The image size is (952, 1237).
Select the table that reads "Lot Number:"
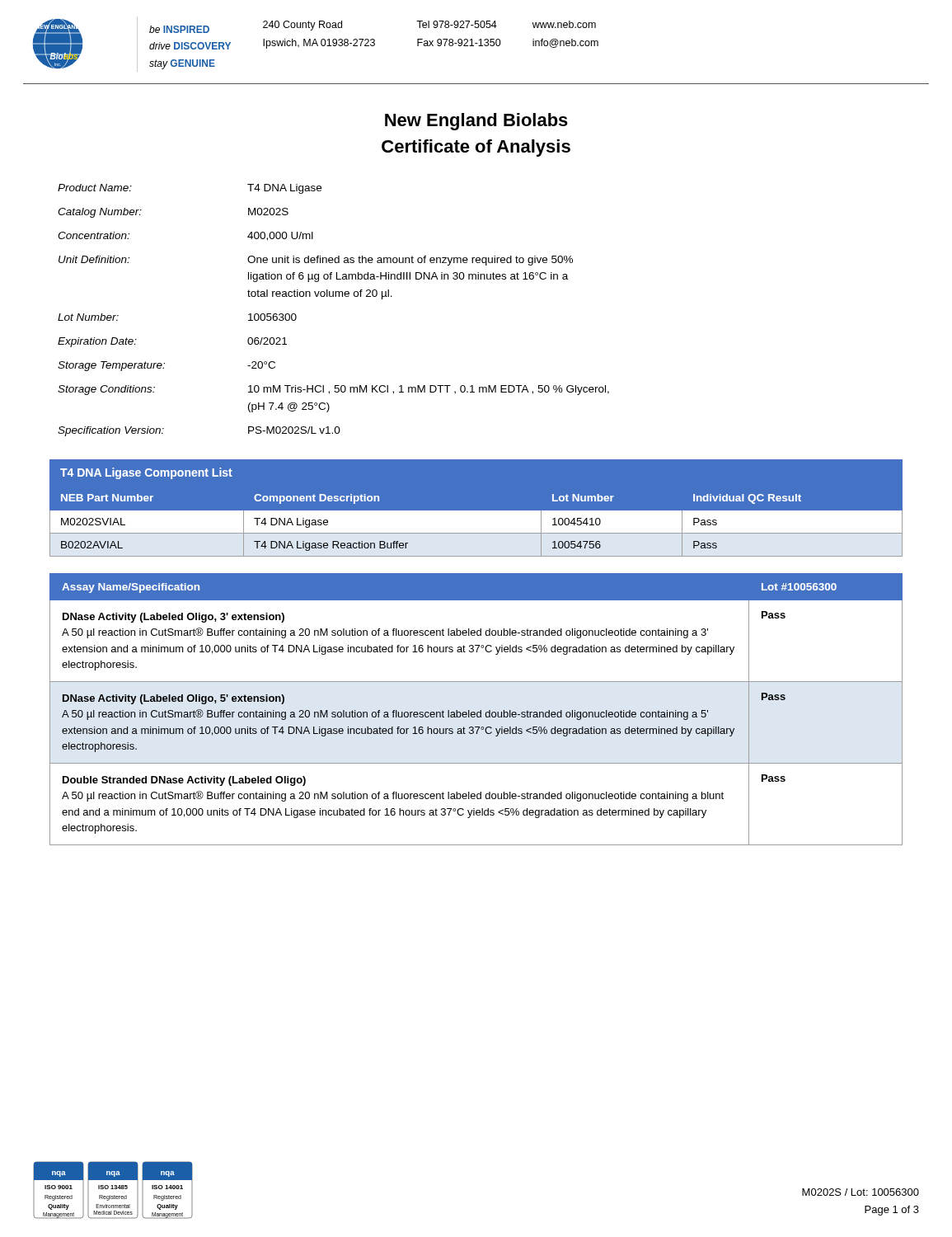(476, 309)
